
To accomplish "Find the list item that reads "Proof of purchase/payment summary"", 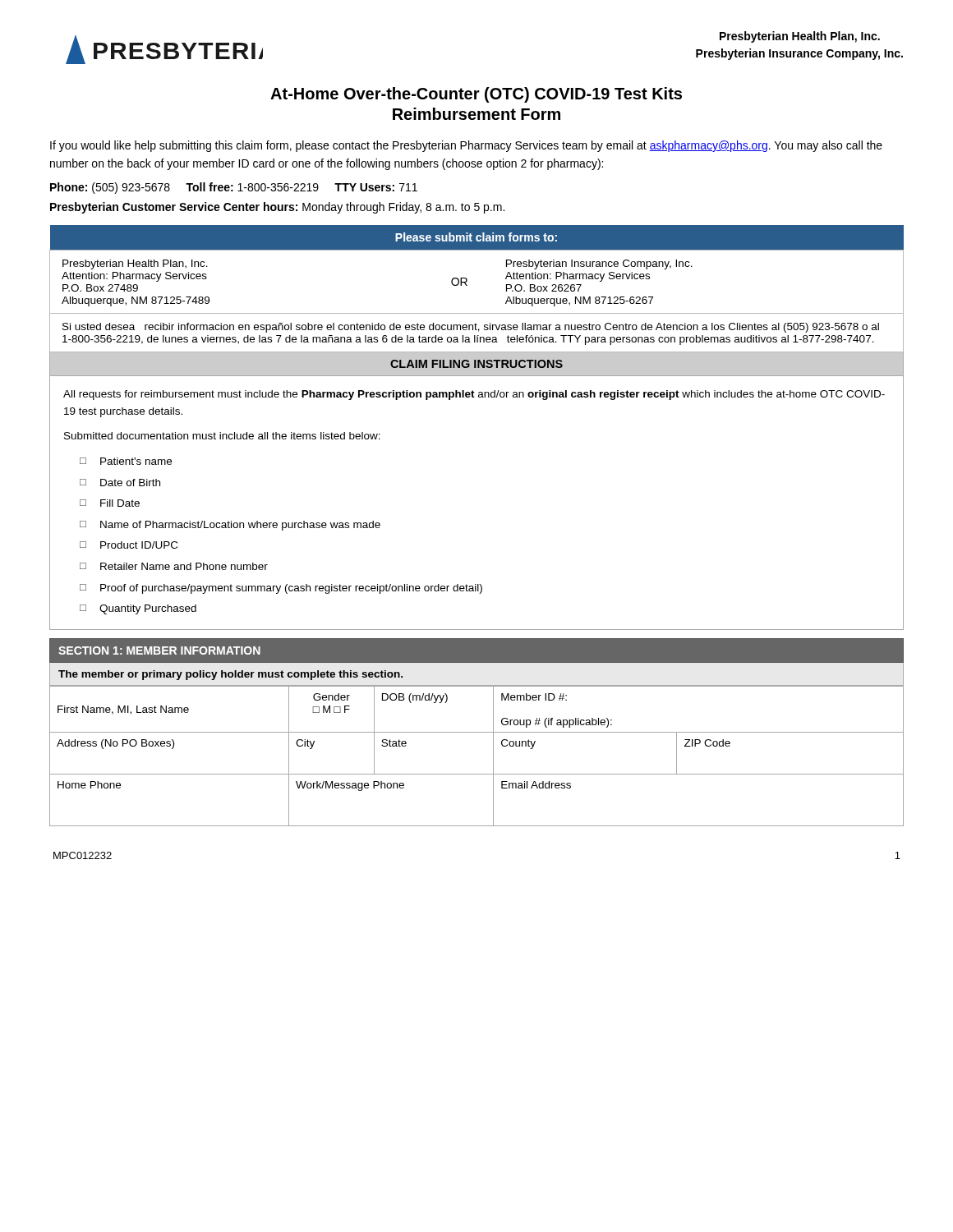I will pos(291,587).
